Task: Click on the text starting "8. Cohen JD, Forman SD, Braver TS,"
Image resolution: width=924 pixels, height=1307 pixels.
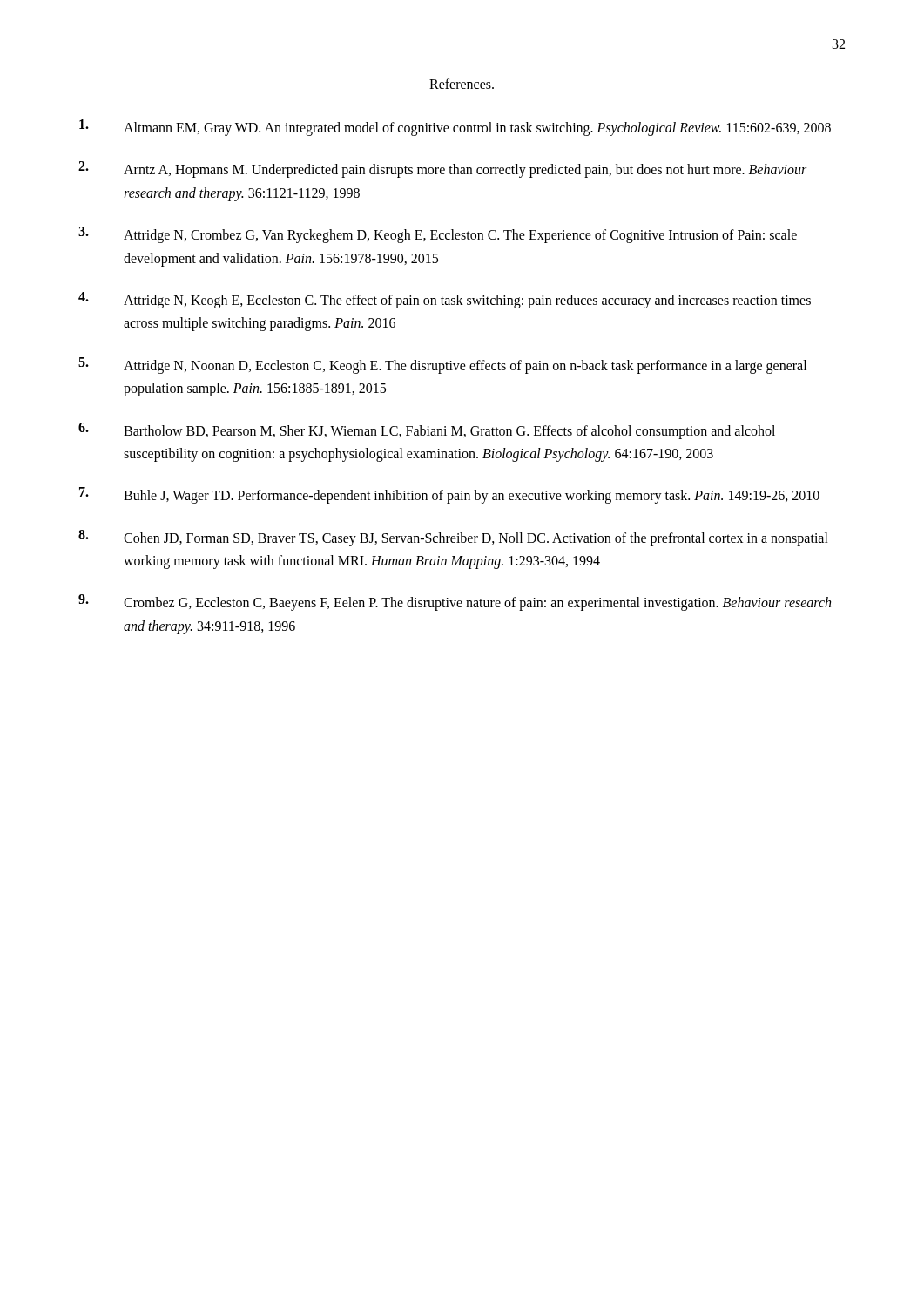Action: pos(462,550)
